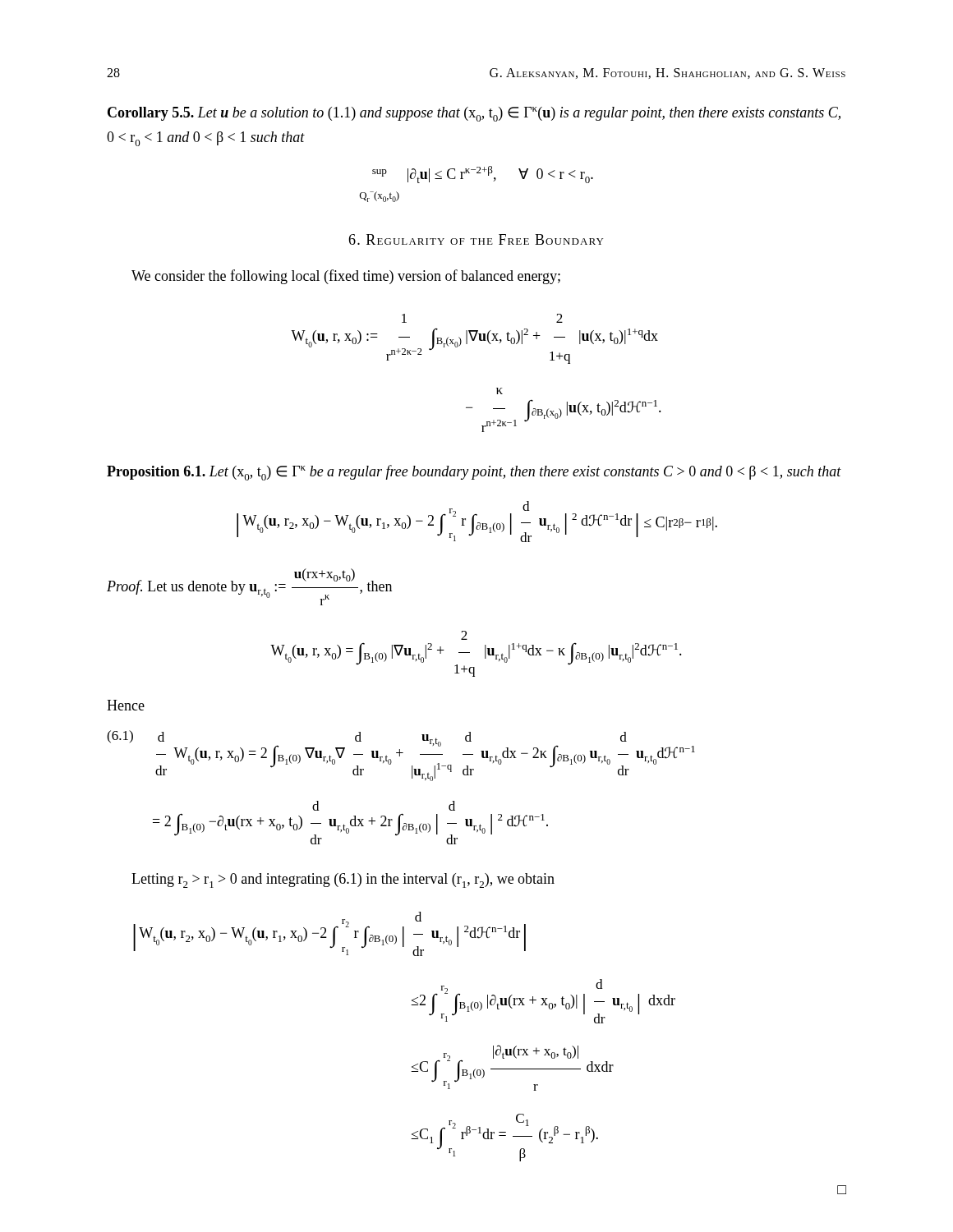The height and width of the screenshot is (1232, 953).
Task: Locate the passage starting "Proof. Let us"
Action: click(x=476, y=624)
